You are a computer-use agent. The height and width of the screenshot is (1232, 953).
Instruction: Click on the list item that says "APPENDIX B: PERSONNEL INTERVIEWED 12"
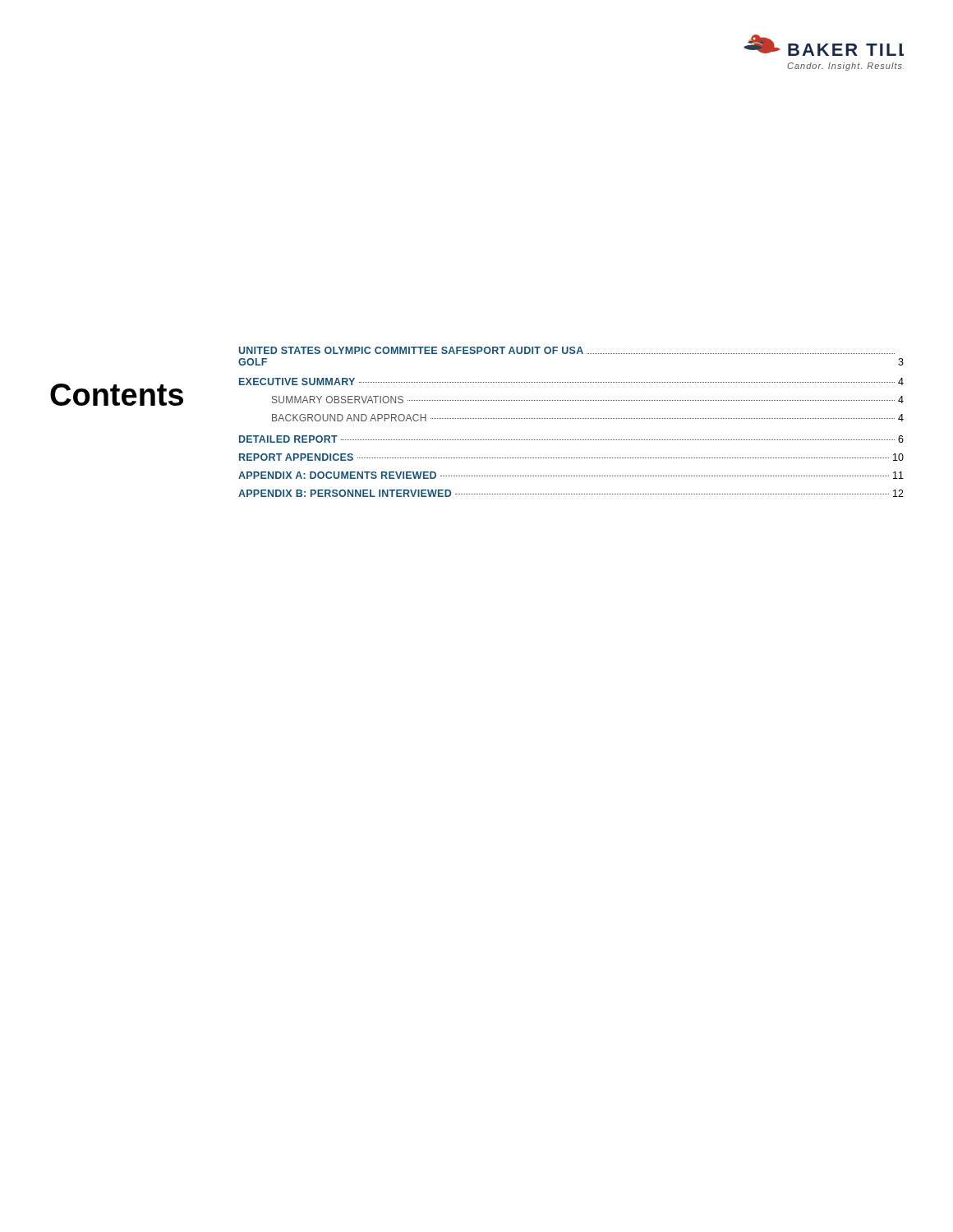coord(571,494)
